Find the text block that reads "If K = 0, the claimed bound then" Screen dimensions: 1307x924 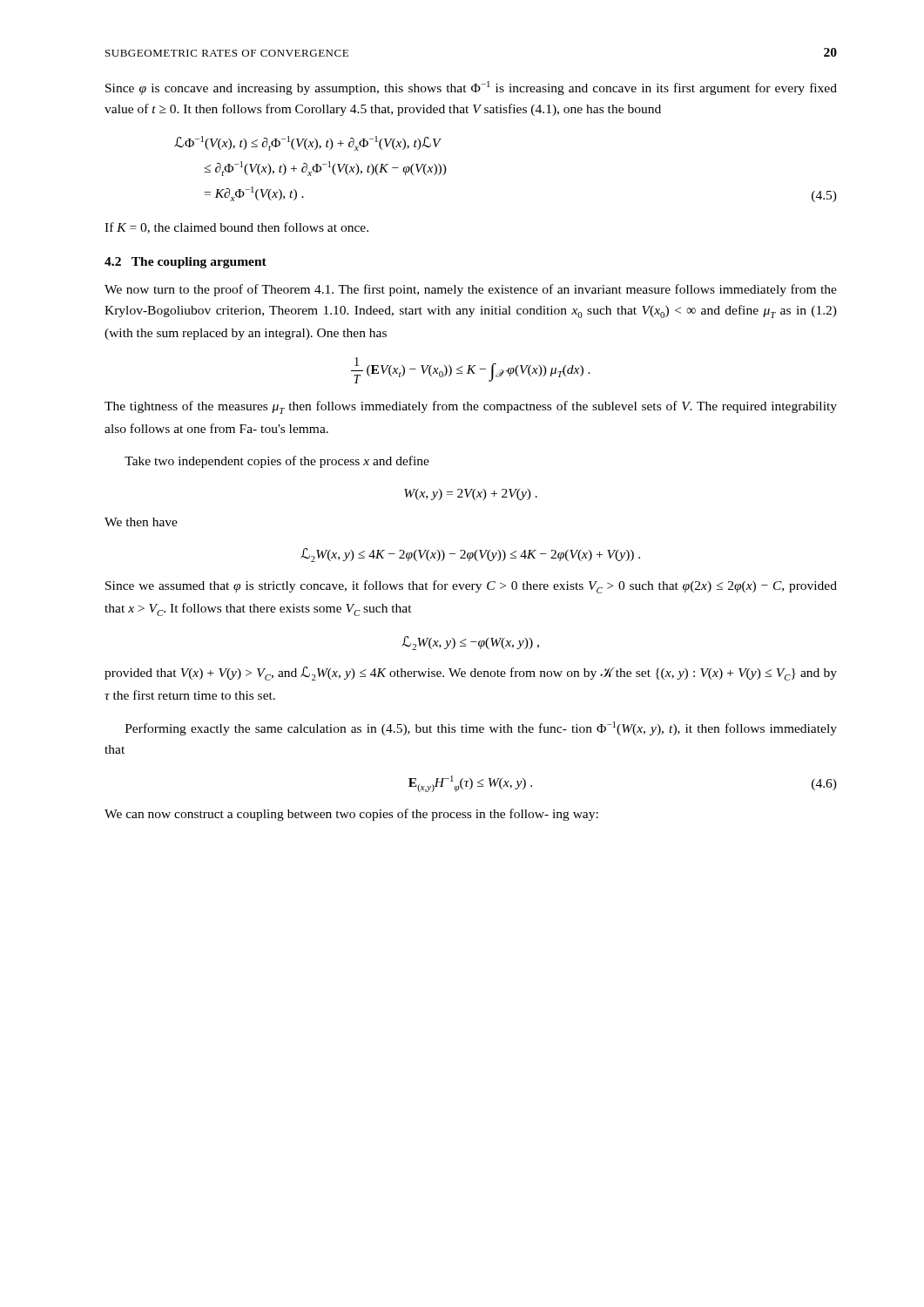tap(236, 228)
